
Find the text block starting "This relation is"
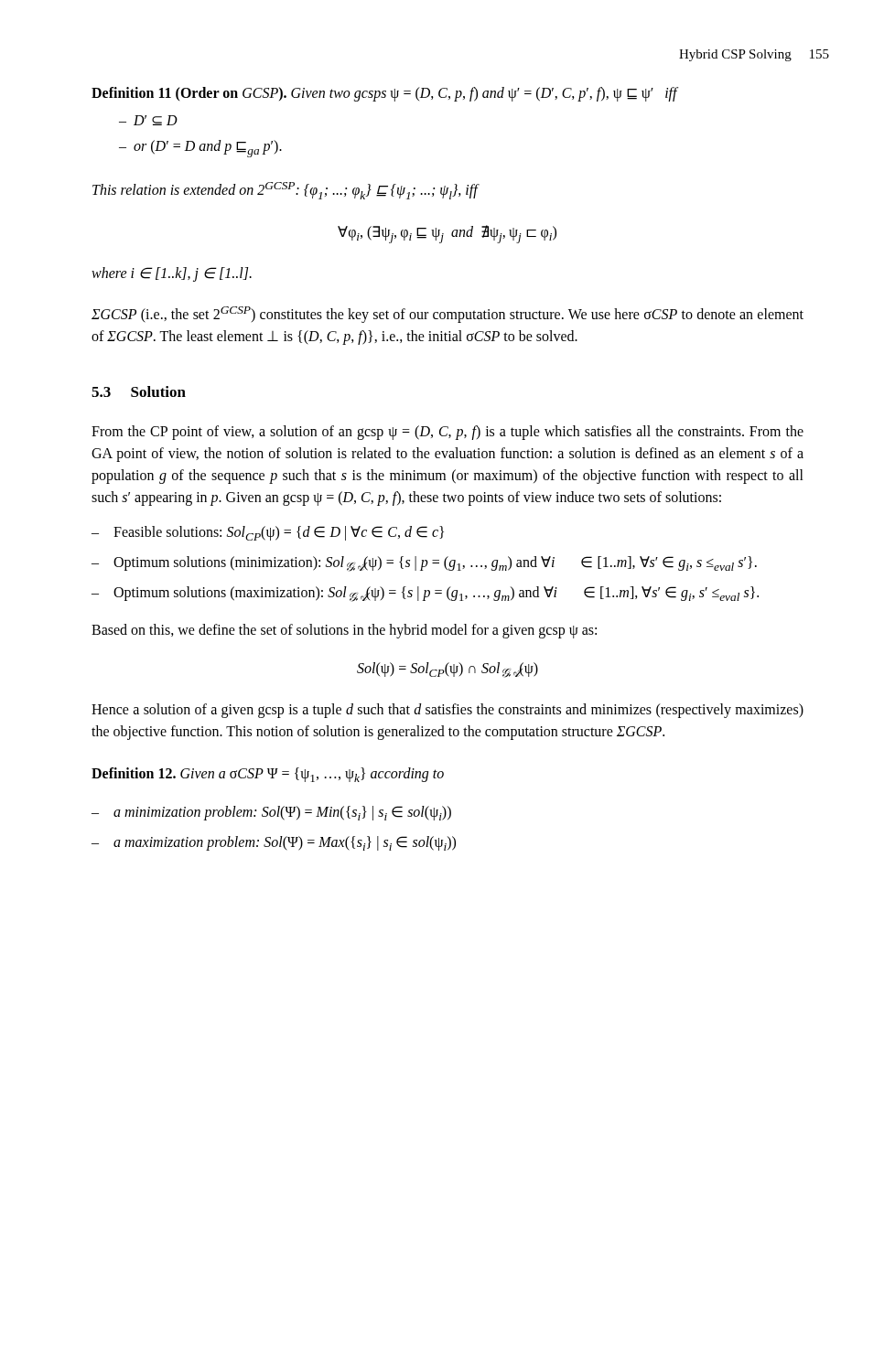point(284,190)
